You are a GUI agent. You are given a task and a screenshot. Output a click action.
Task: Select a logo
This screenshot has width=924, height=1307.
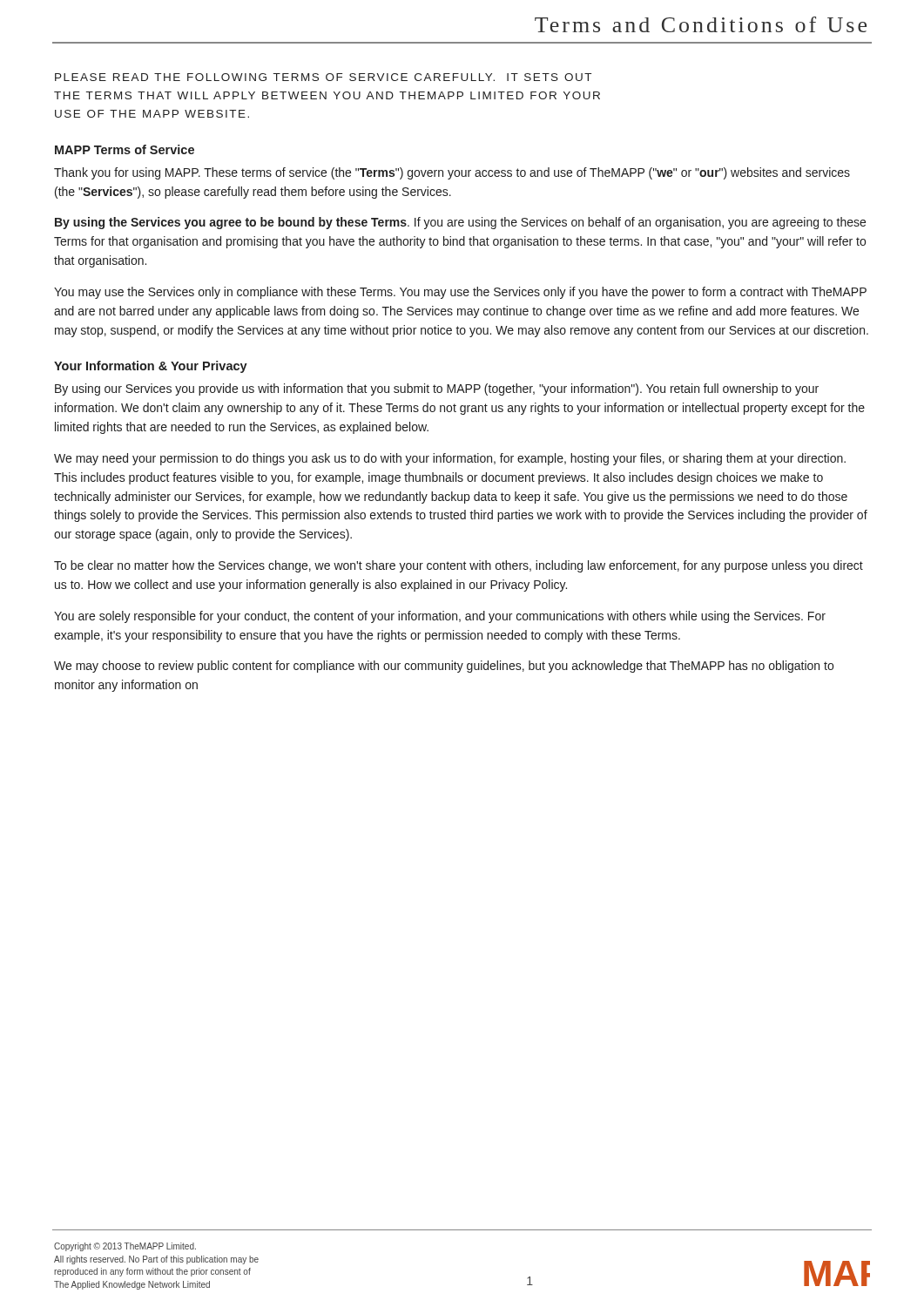tap(835, 1270)
